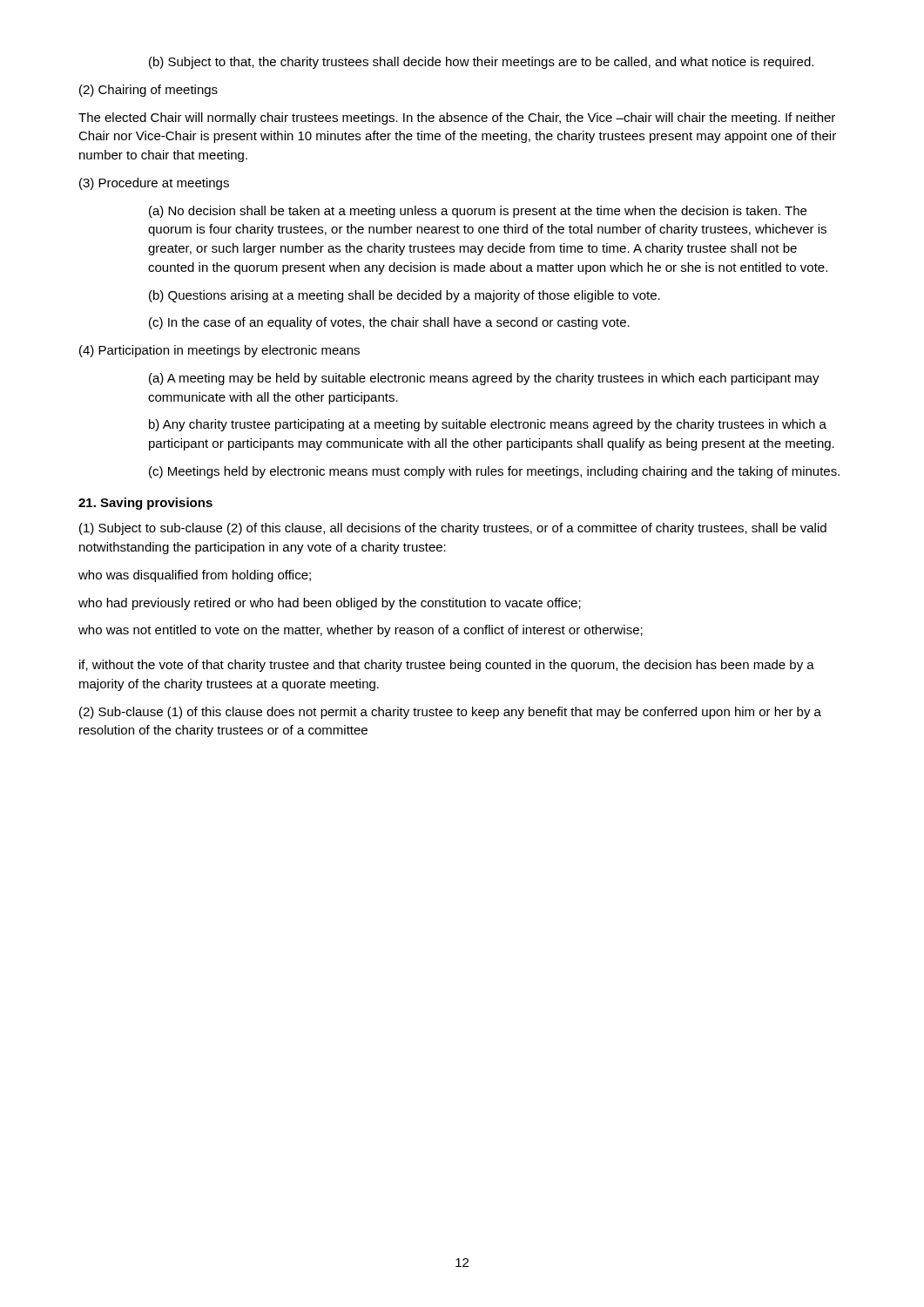
Task: Where is the passage that starts "(a) A meeting may be"?
Action: tap(497, 387)
